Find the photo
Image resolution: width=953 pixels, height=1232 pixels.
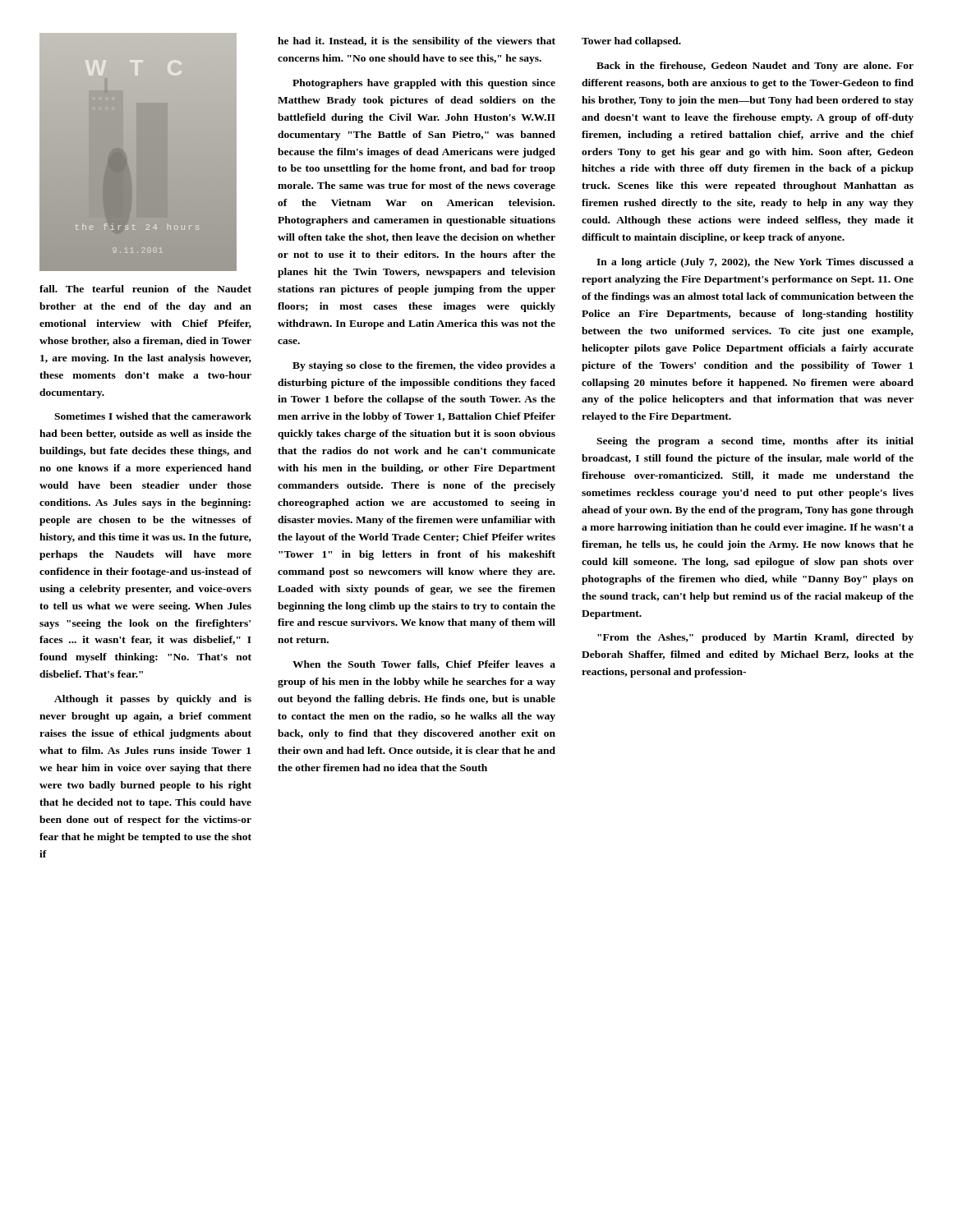138,152
